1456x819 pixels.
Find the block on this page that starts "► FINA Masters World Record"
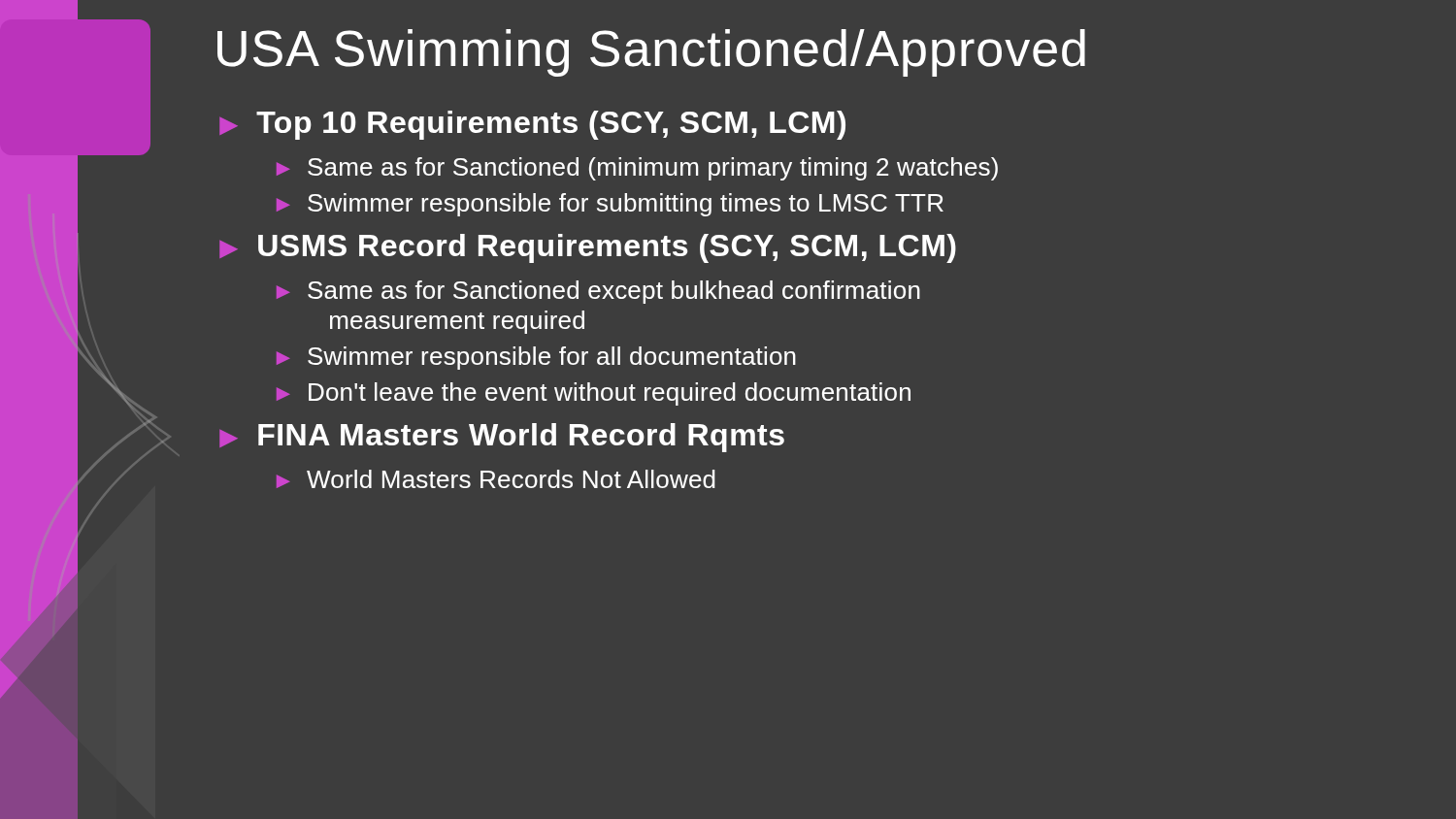500,436
